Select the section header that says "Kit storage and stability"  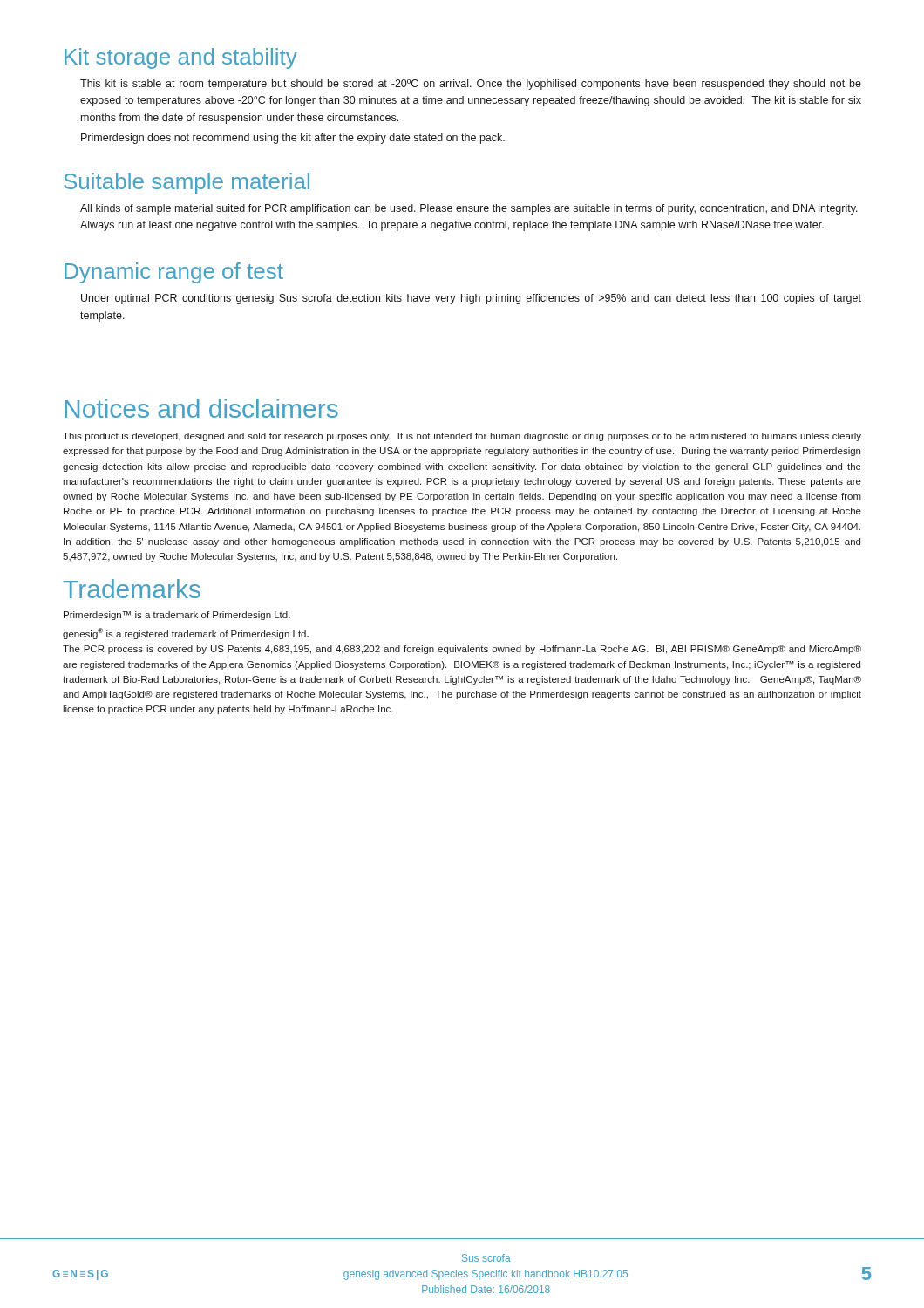click(x=180, y=57)
